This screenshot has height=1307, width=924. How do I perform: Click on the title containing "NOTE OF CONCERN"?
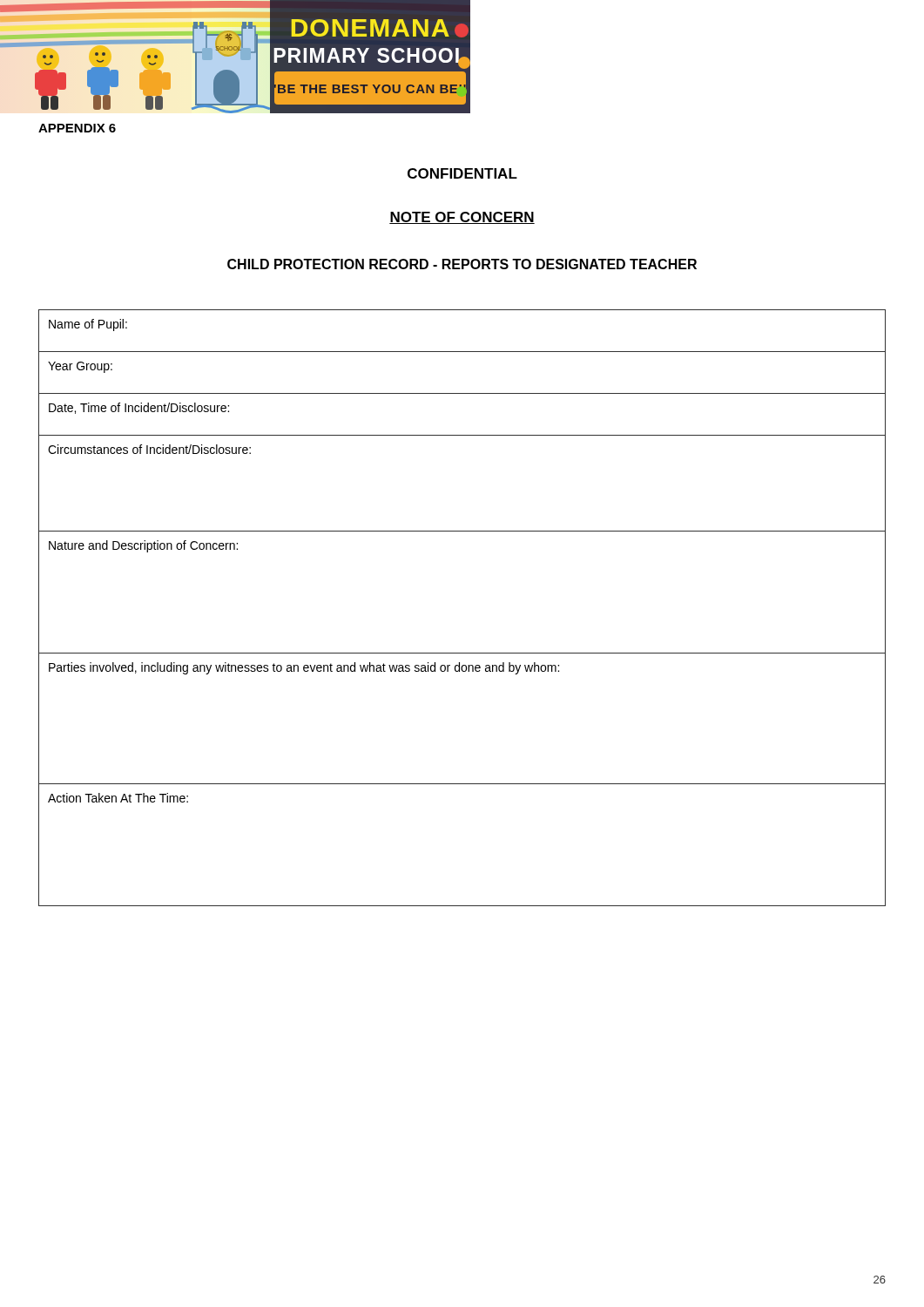click(462, 217)
